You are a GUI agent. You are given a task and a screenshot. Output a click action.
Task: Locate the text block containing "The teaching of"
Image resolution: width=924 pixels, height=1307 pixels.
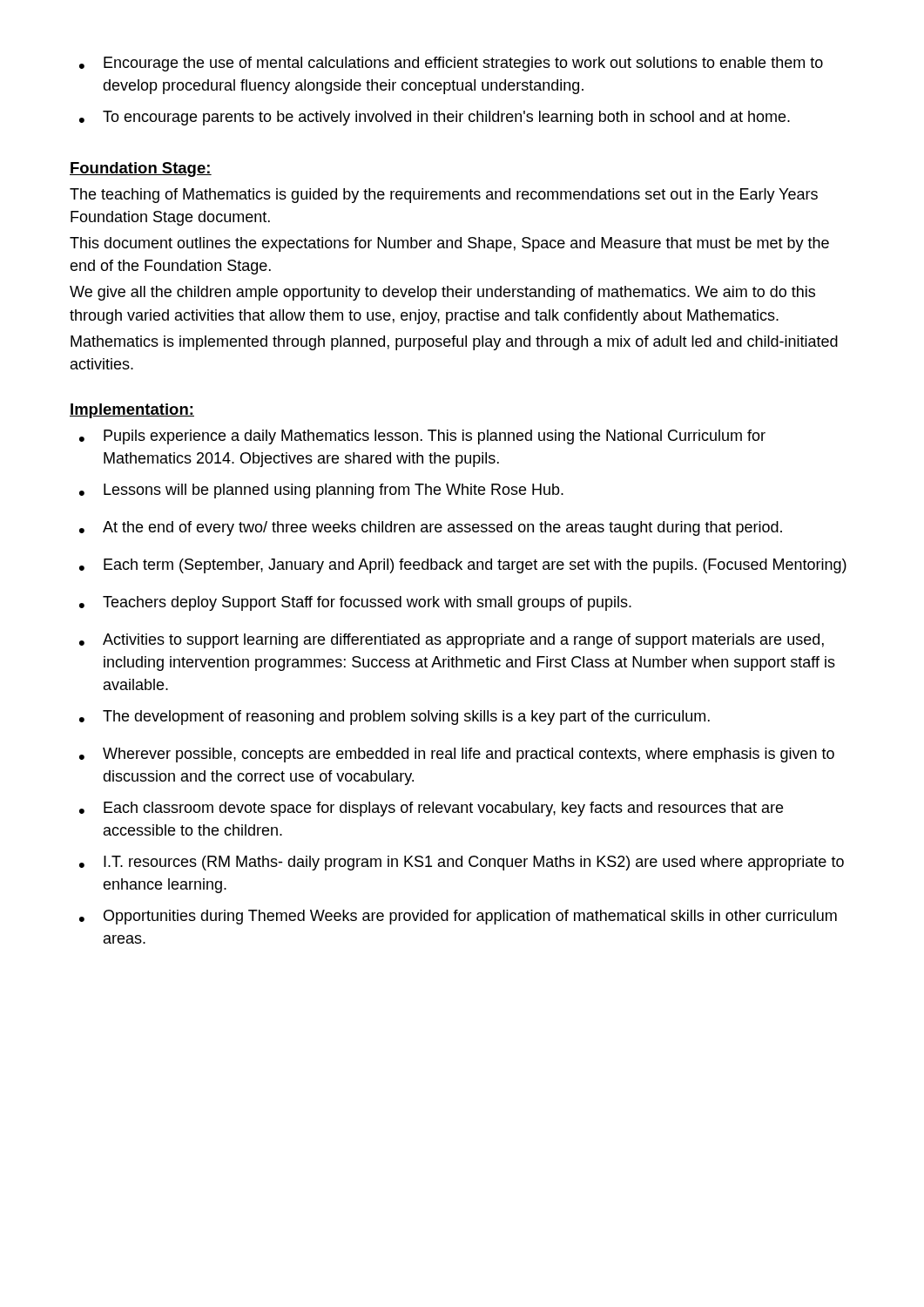tap(444, 206)
